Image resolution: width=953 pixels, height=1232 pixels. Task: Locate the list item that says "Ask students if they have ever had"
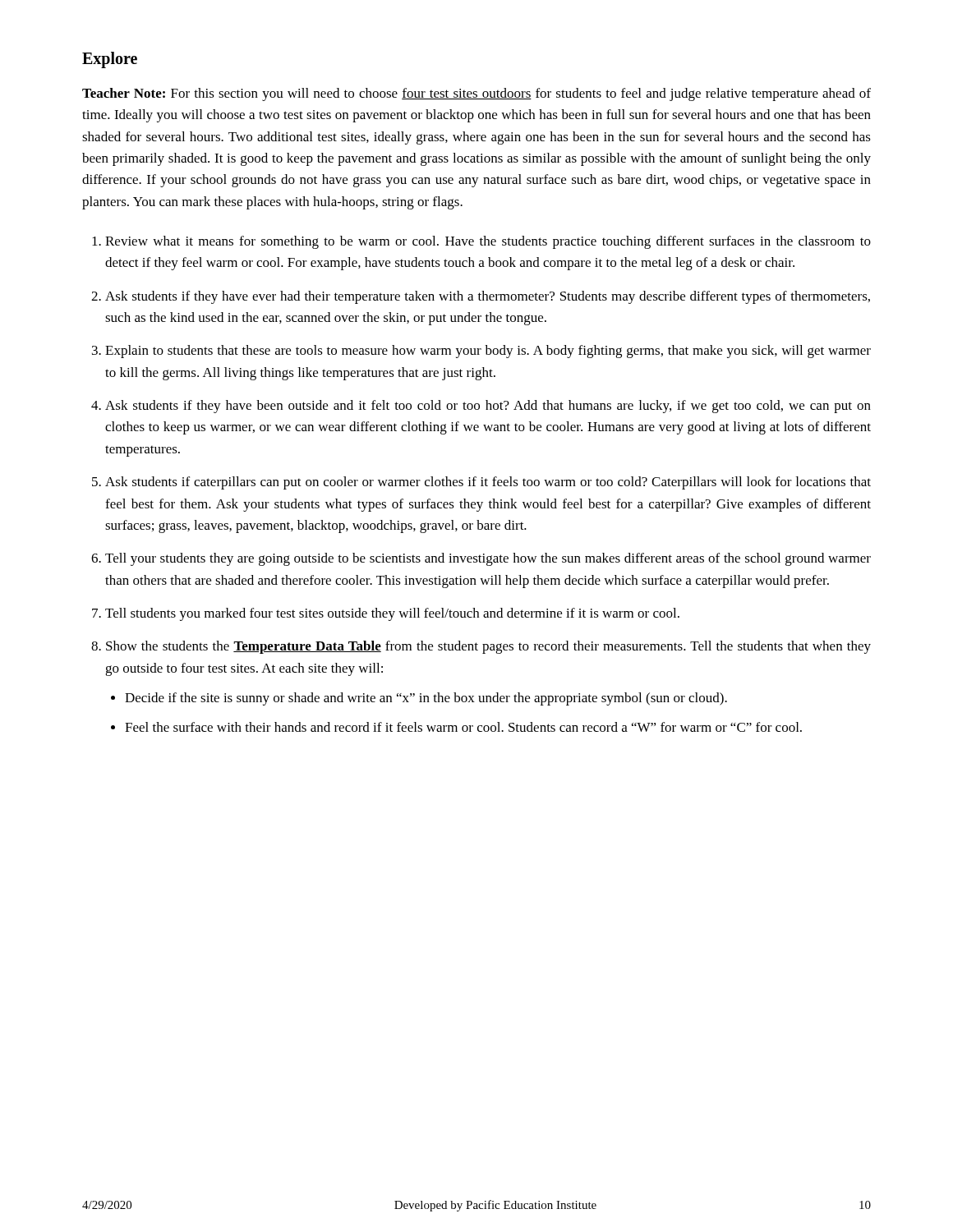click(x=488, y=307)
